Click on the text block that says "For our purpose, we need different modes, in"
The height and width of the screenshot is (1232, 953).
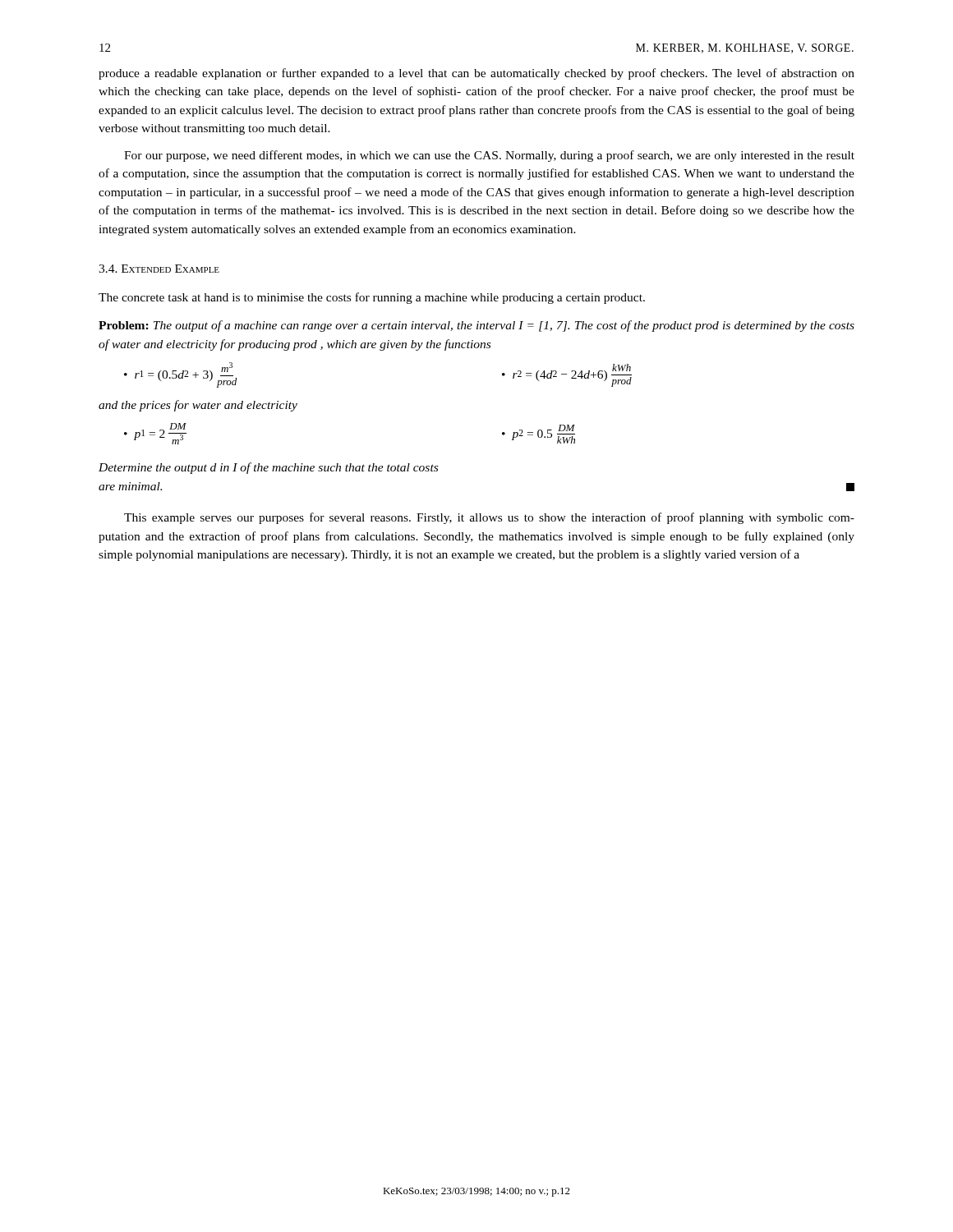pos(476,192)
